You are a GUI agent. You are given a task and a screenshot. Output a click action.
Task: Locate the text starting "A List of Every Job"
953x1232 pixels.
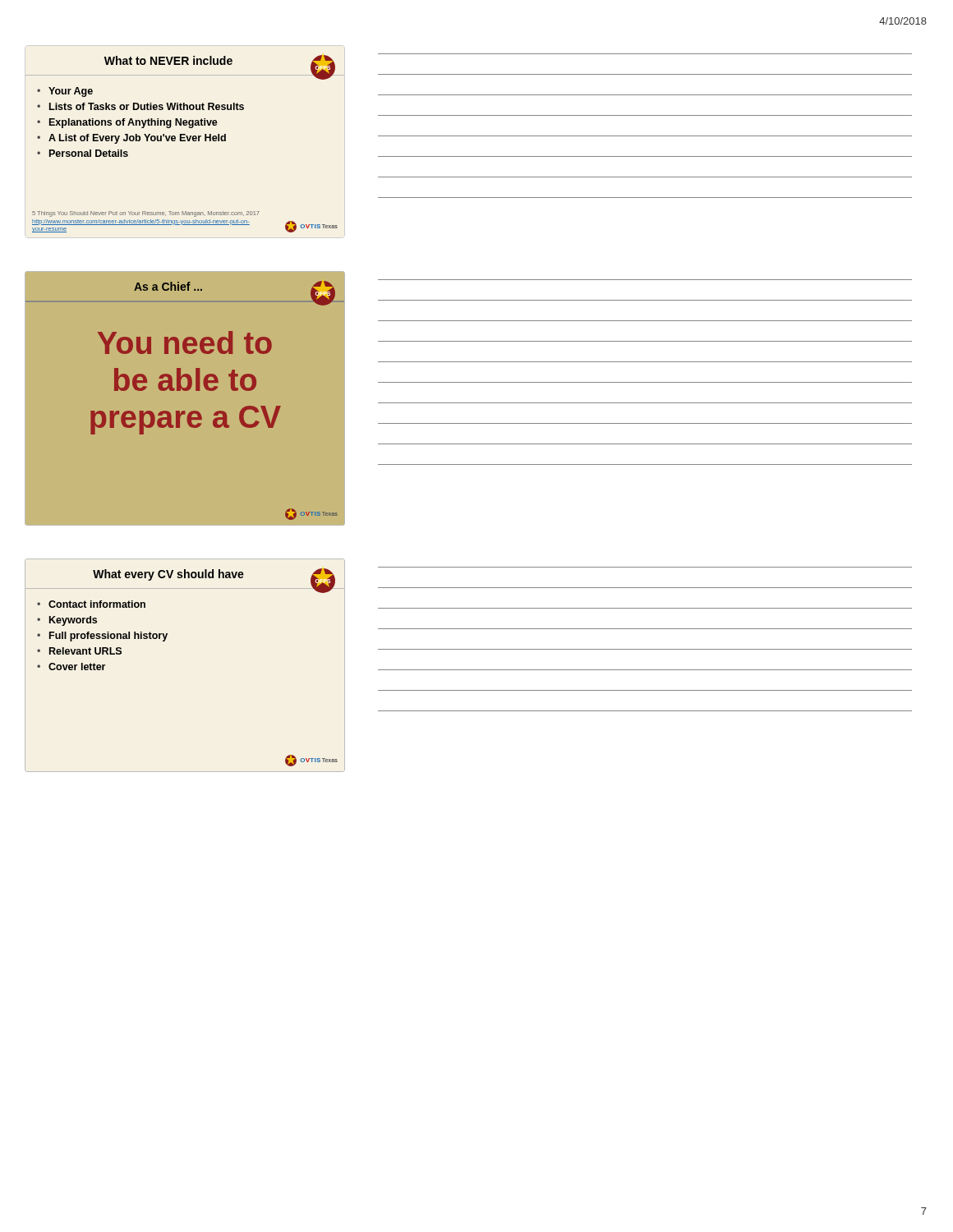138,138
